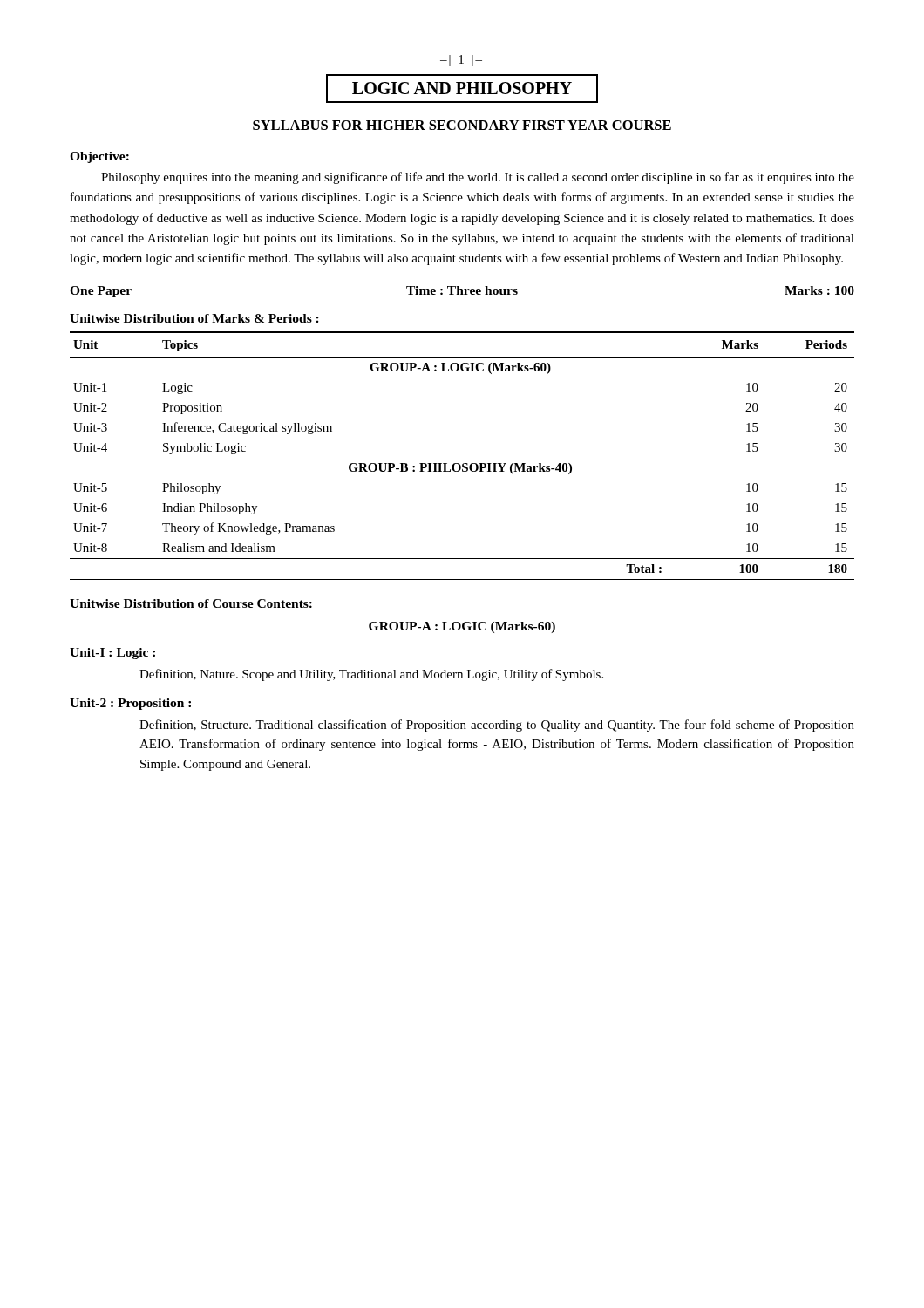Select the passage starting "SYLLABUS FOR HIGHER SECONDARY FIRST"
The height and width of the screenshot is (1308, 924).
point(462,125)
